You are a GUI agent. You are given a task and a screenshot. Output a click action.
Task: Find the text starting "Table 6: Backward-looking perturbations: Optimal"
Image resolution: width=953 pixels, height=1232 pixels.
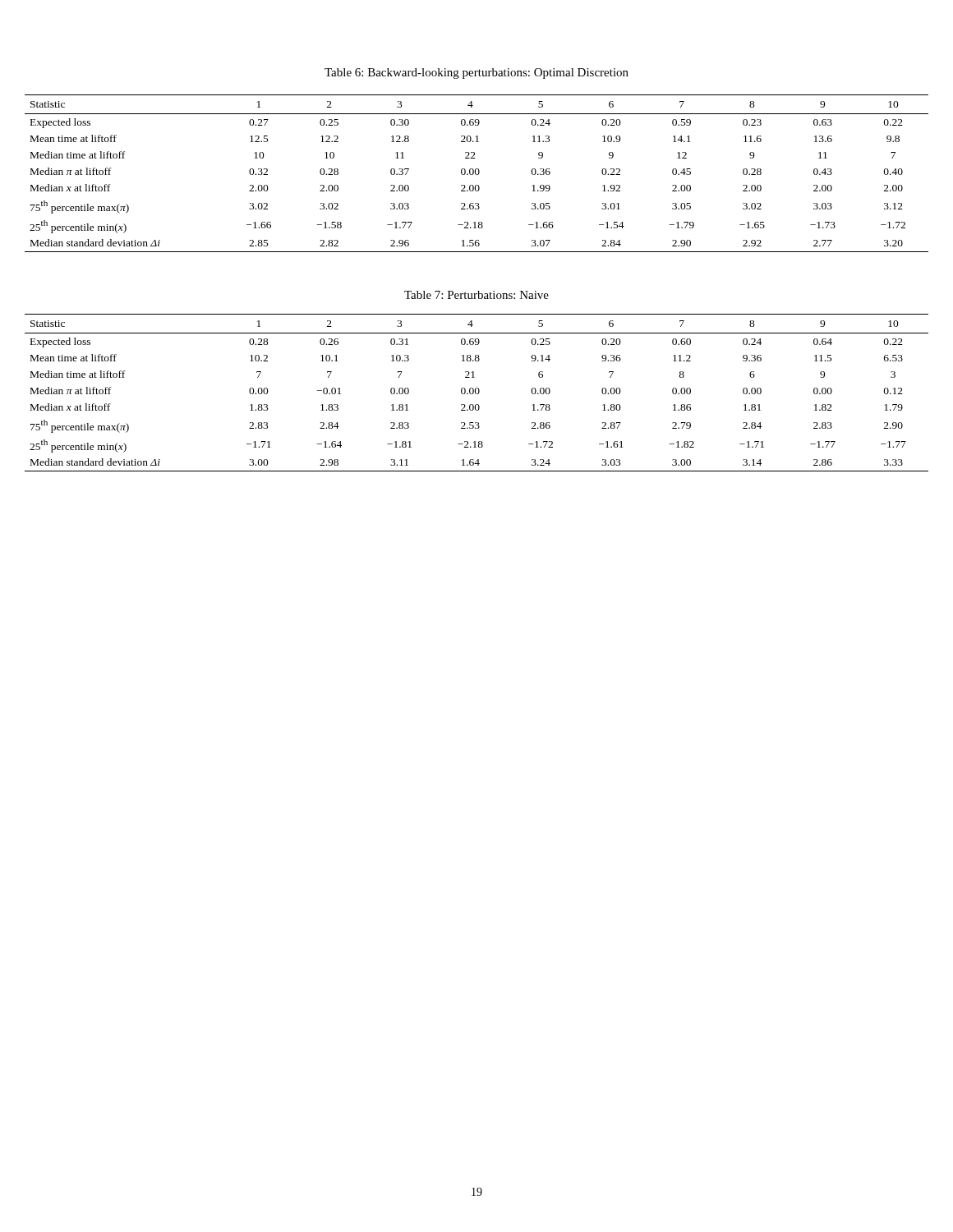(x=476, y=72)
